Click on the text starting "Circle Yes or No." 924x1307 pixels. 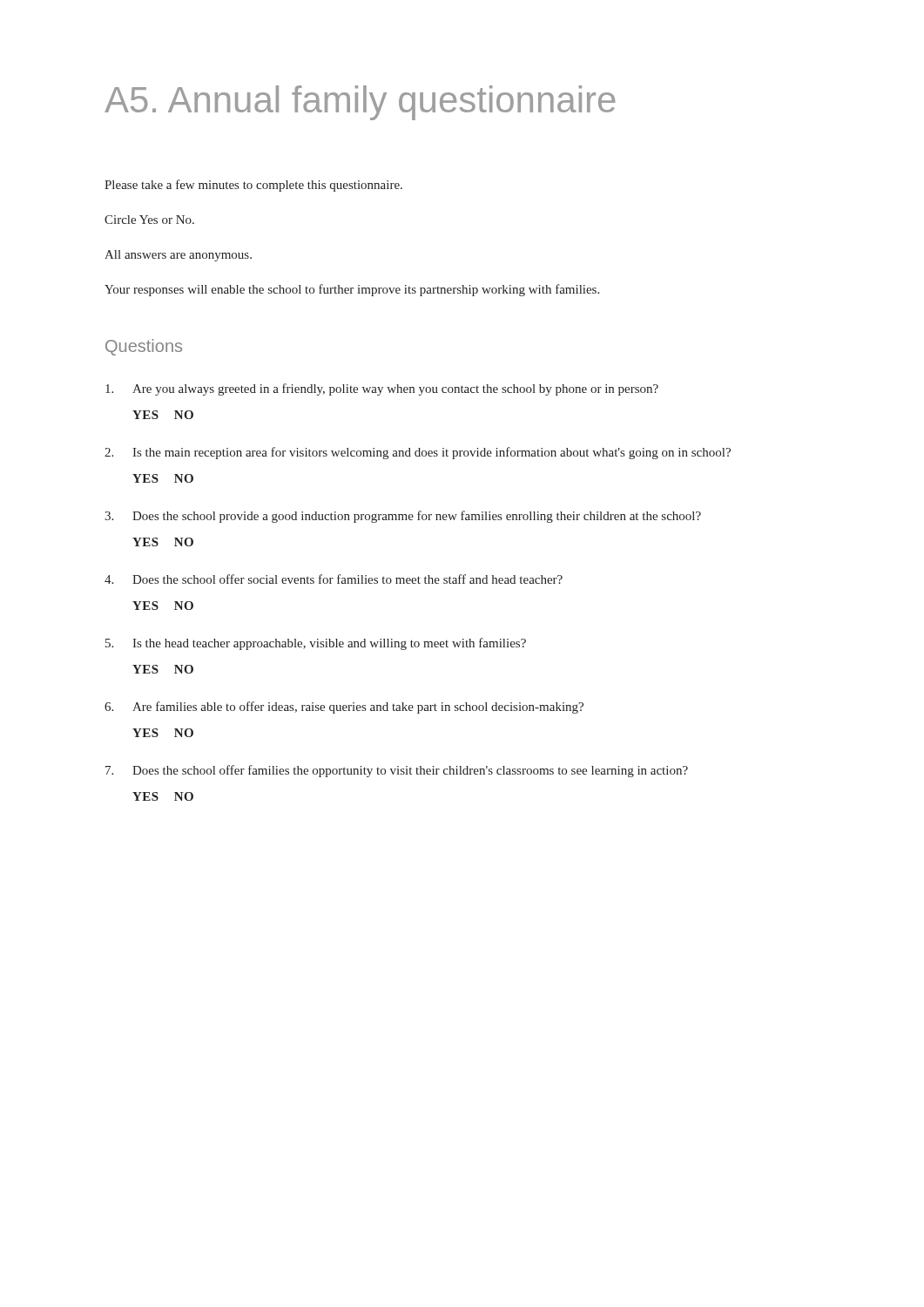pyautogui.click(x=149, y=220)
